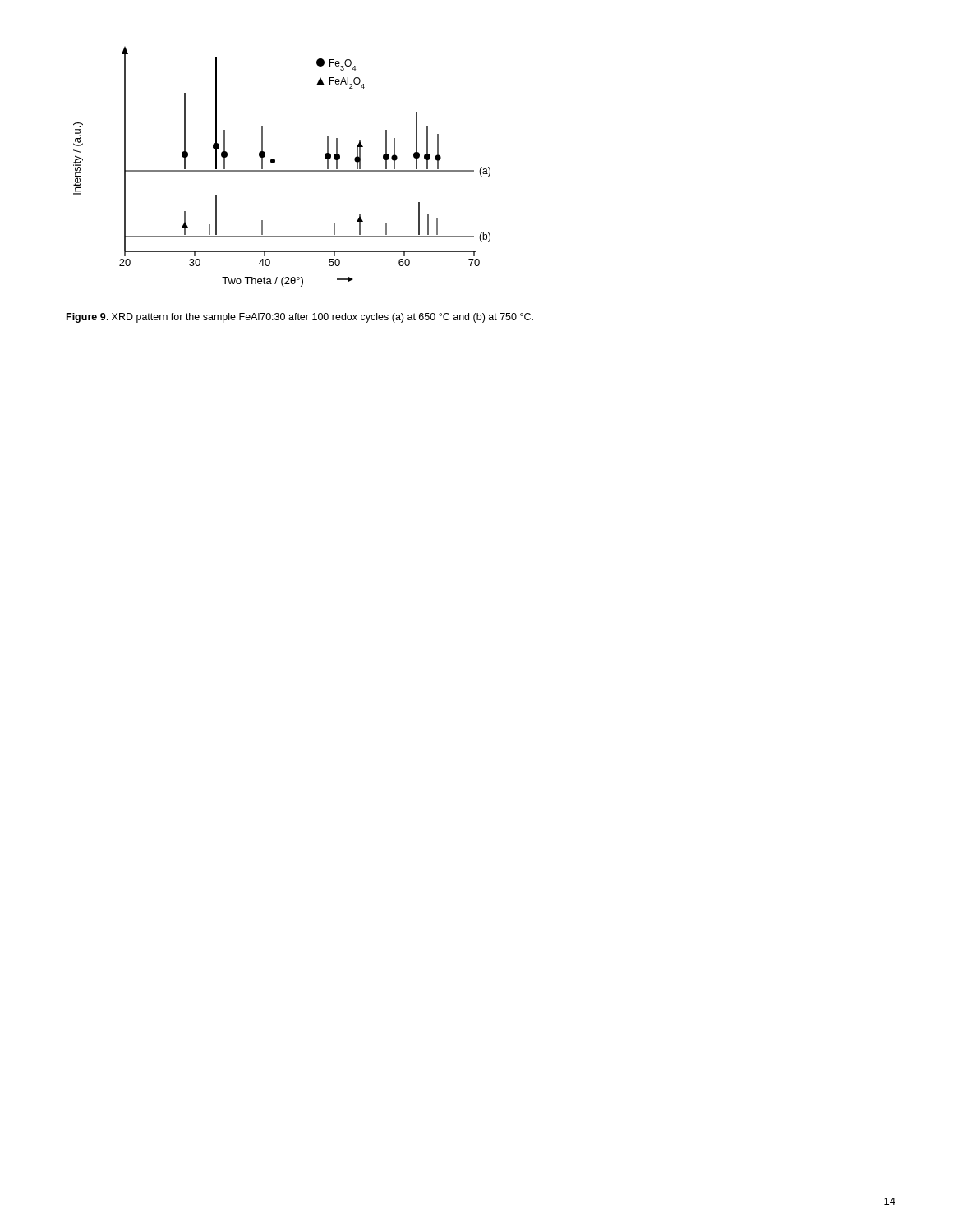Select a continuous plot
The image size is (953, 1232).
pos(288,172)
